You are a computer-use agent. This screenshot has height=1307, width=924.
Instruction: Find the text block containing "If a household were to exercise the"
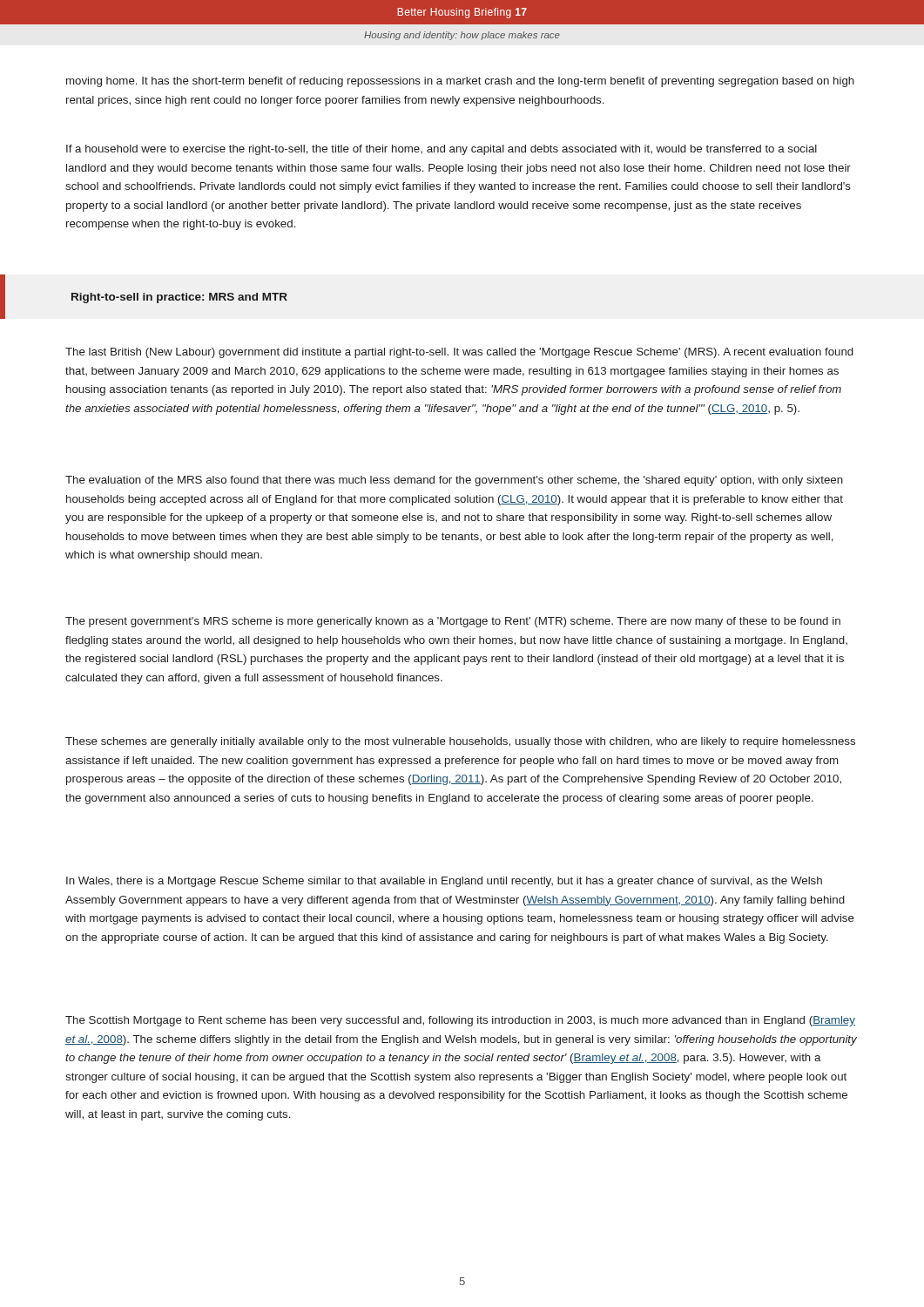[x=458, y=186]
